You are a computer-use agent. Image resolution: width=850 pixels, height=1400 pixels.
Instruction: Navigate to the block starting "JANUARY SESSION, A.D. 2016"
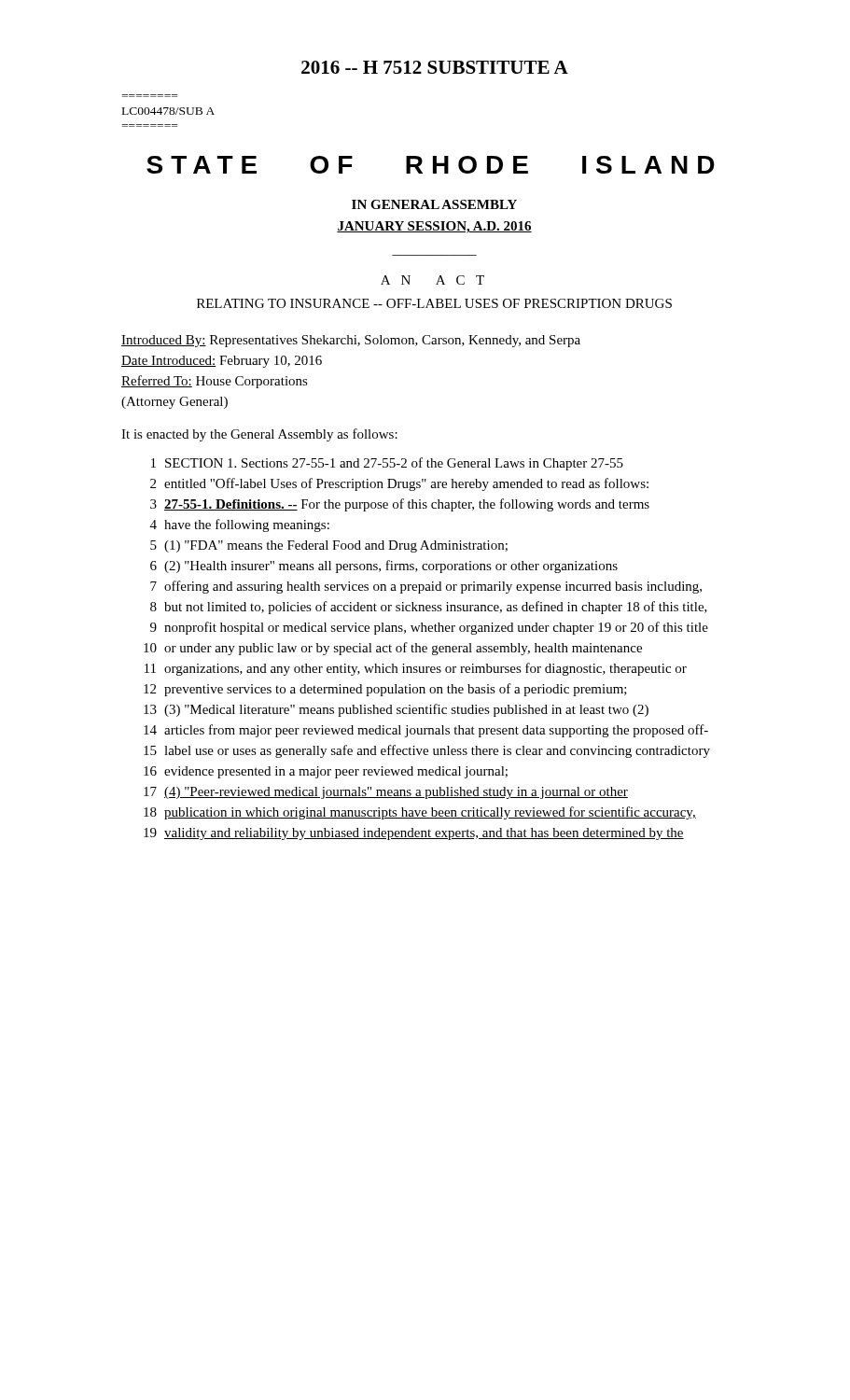pyautogui.click(x=434, y=226)
